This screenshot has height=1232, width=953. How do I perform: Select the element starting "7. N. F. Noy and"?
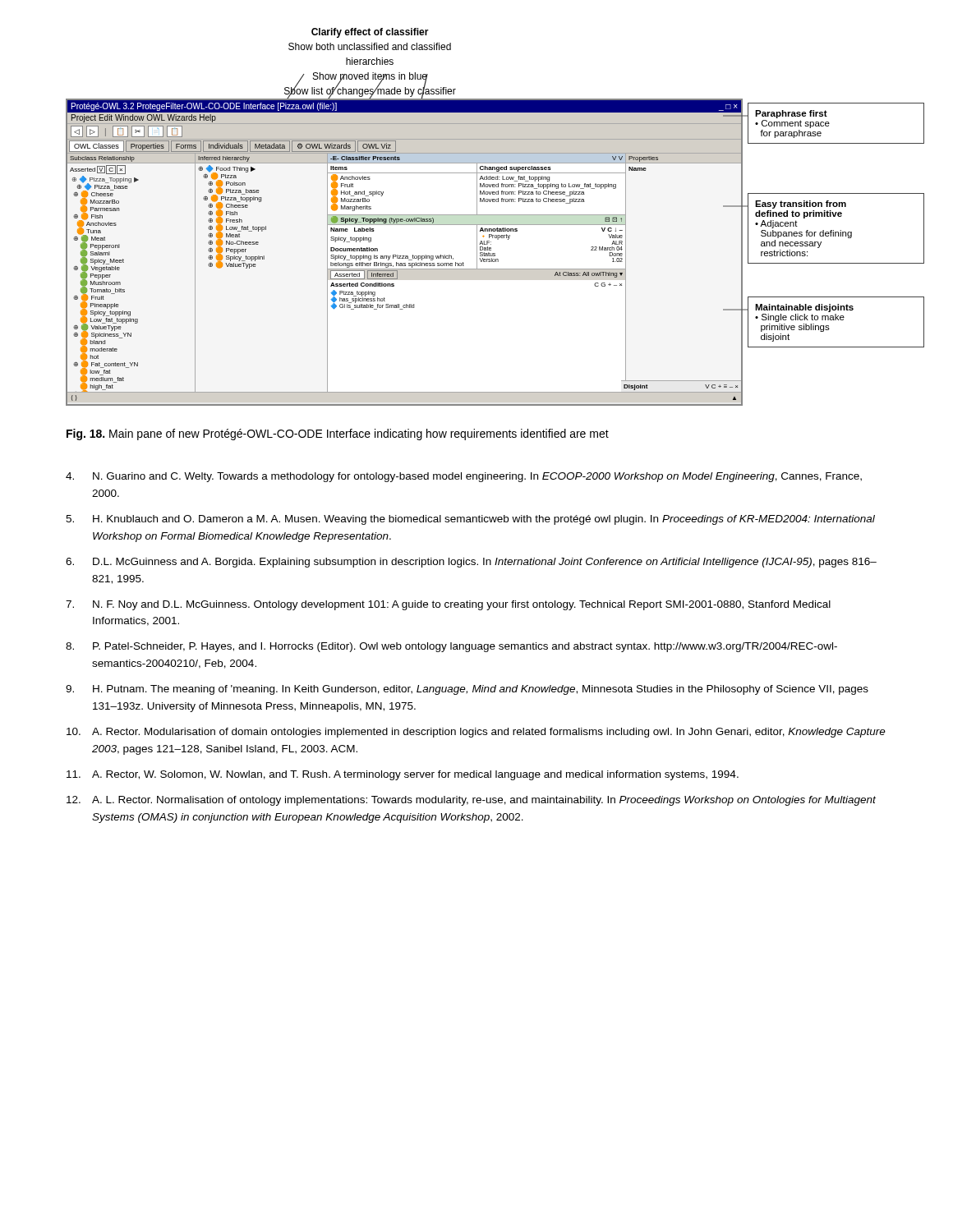476,613
